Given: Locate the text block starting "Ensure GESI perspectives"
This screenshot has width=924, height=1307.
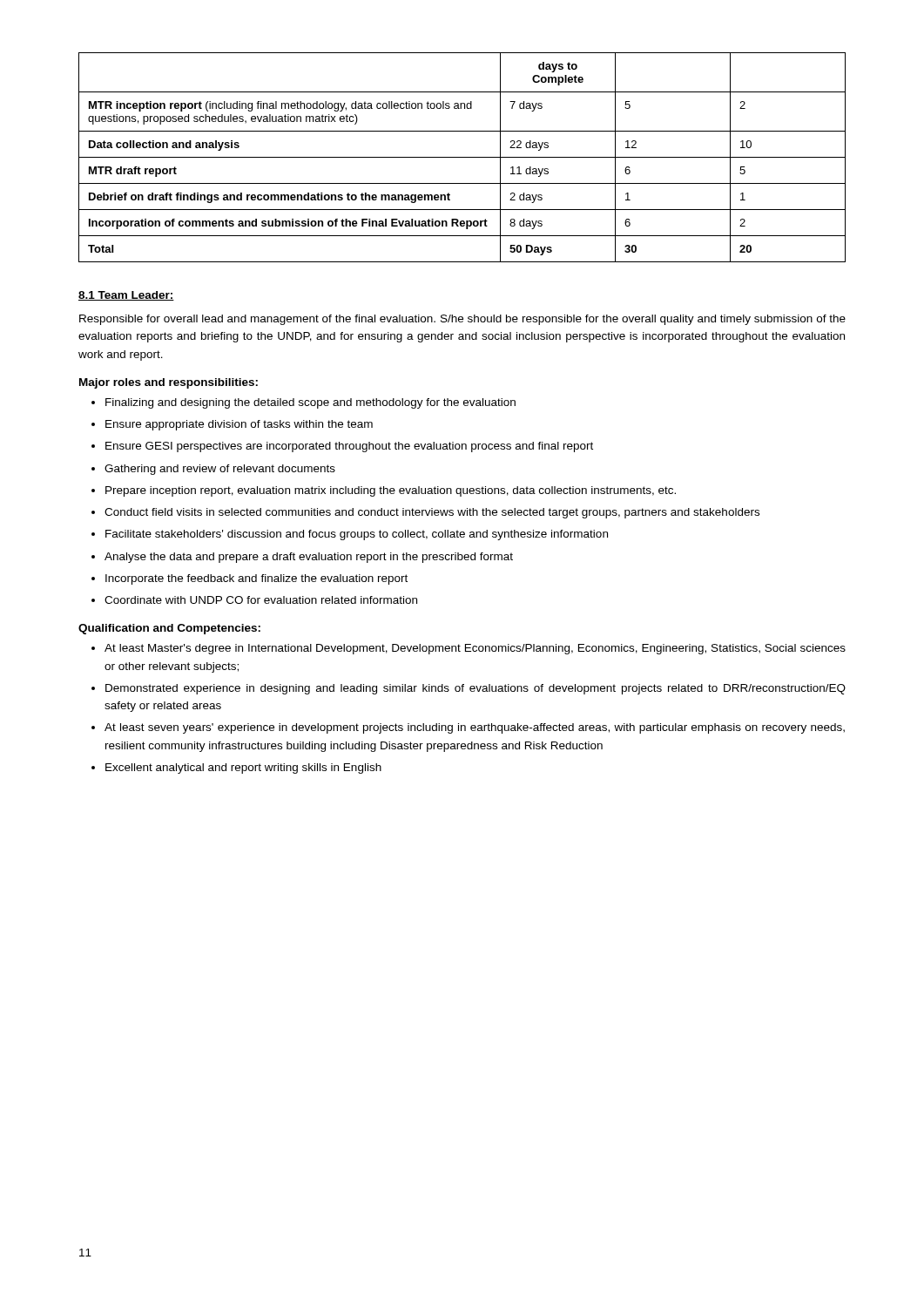Looking at the screenshot, I should (x=349, y=446).
